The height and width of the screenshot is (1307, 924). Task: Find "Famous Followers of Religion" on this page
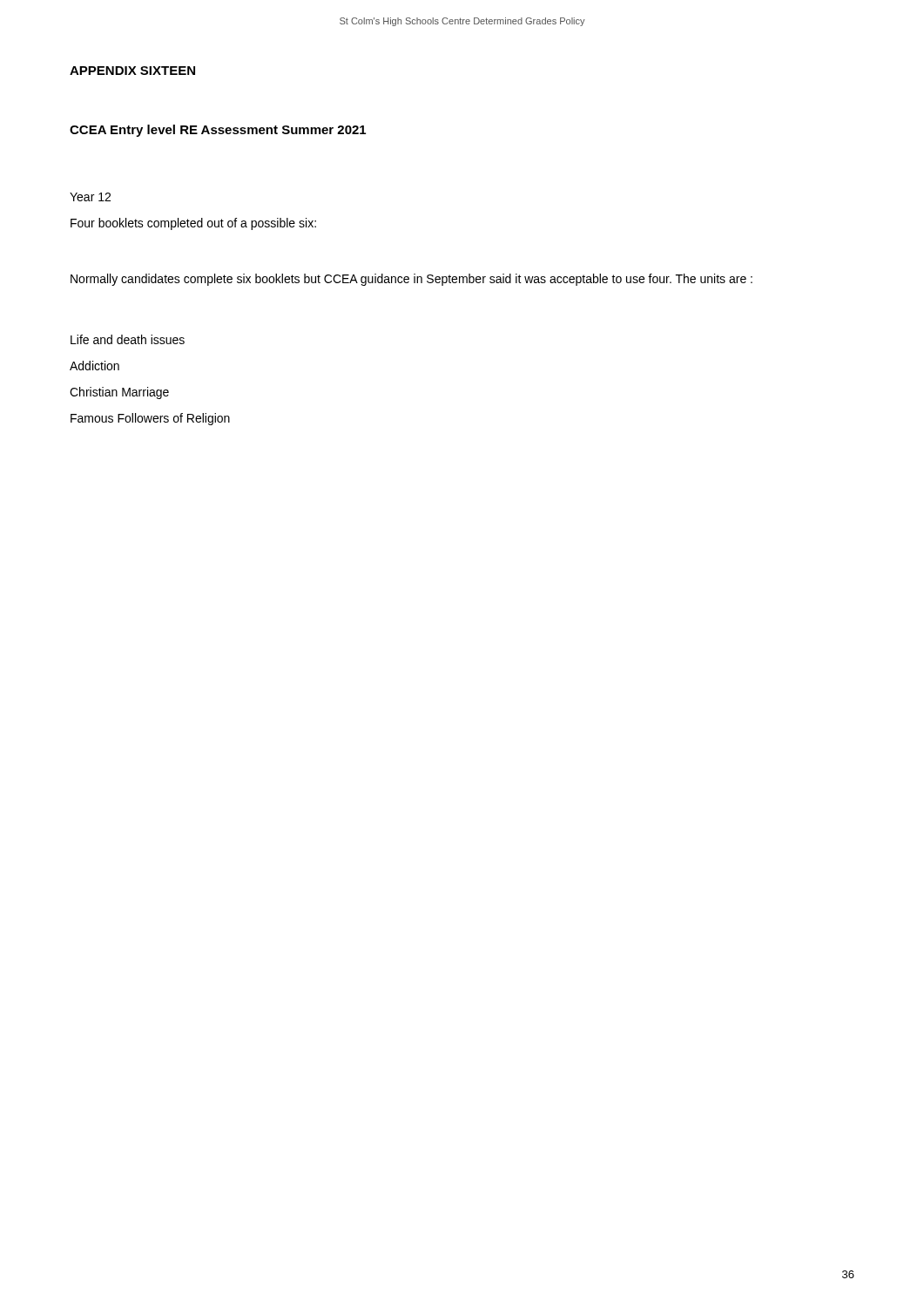click(150, 418)
